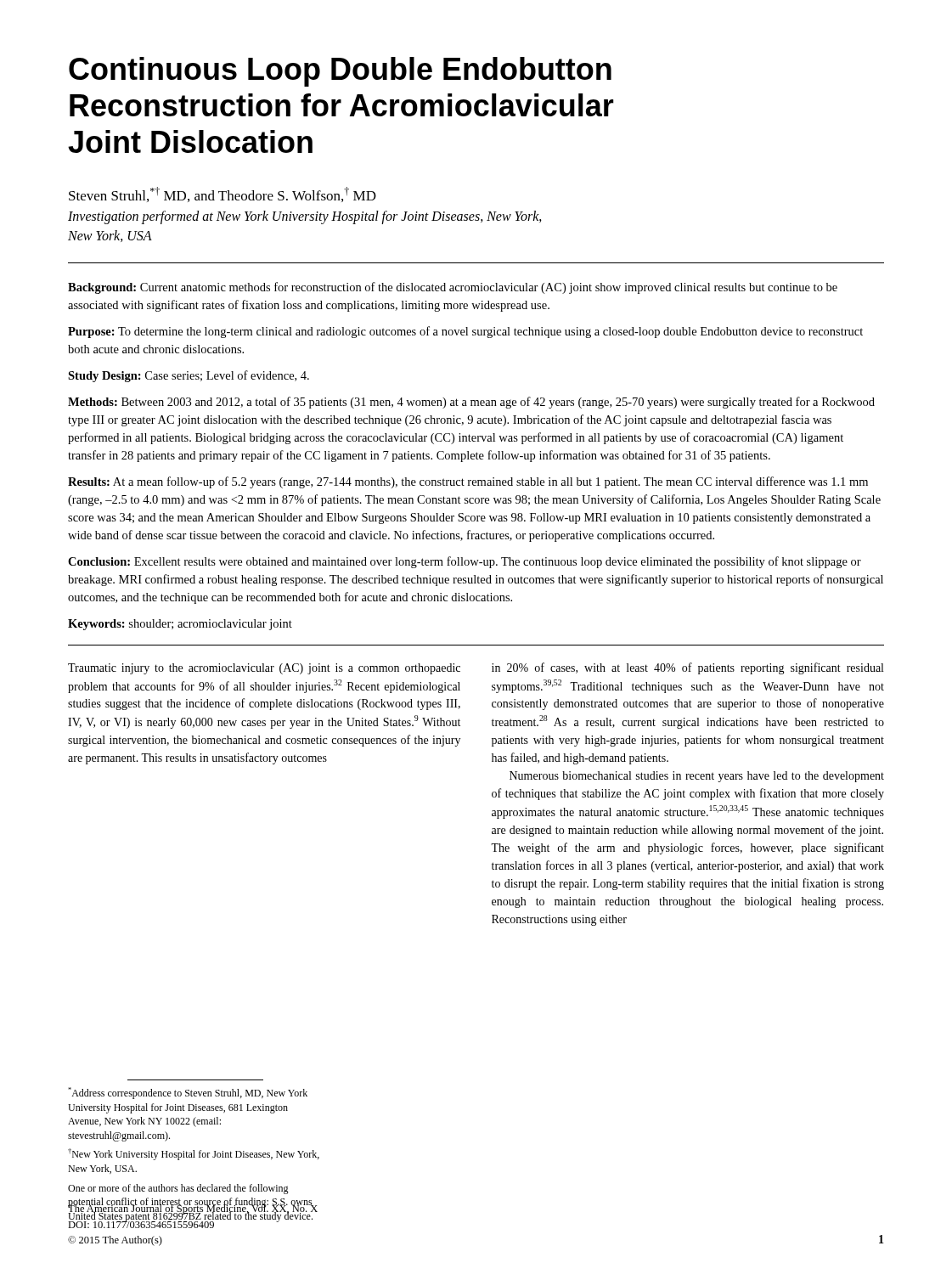
Task: Navigate to the passage starting "Purpose: To determine the long-term clinical"
Action: [x=476, y=341]
